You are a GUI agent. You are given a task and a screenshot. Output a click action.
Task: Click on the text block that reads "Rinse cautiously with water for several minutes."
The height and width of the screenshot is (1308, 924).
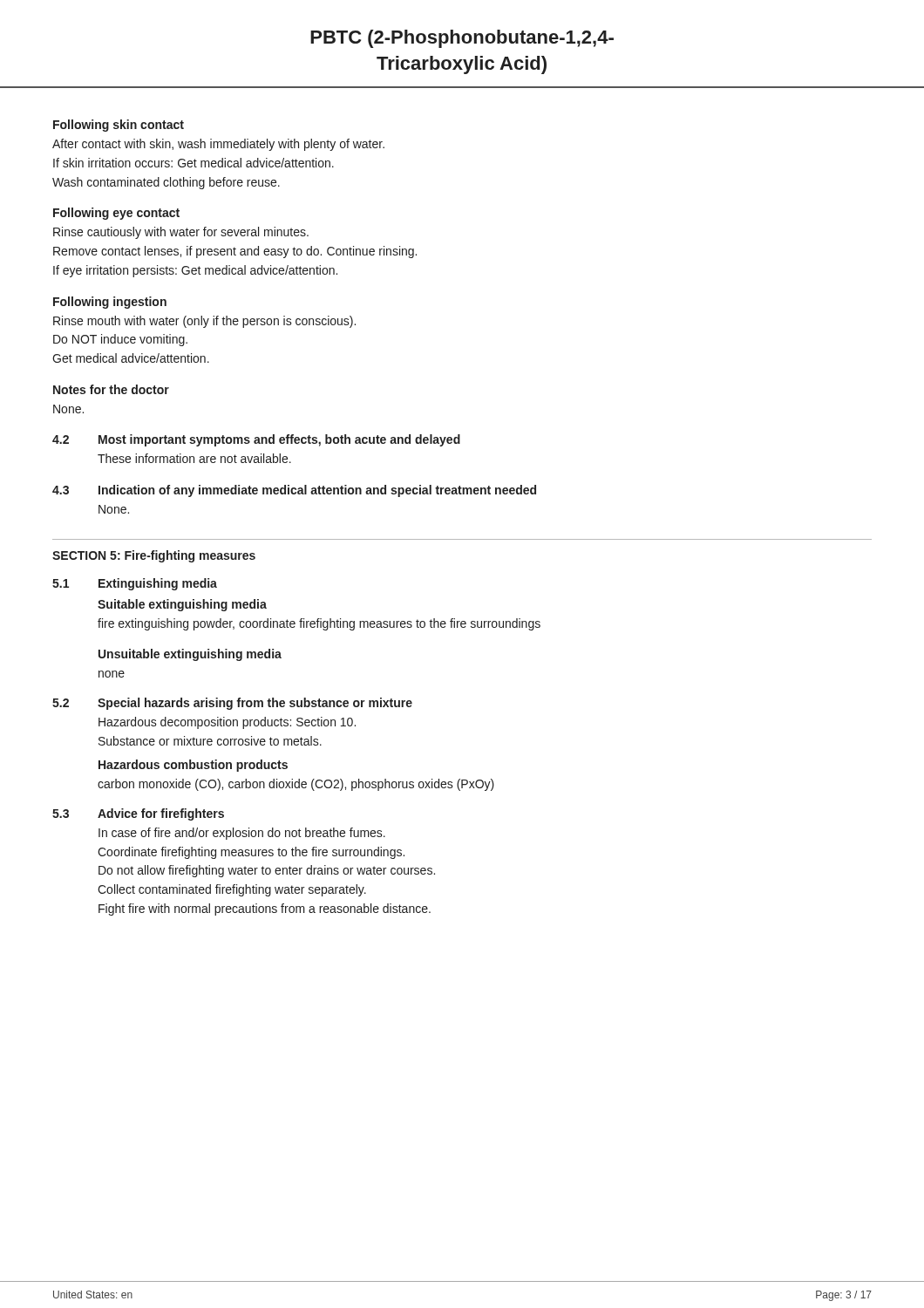click(x=235, y=251)
